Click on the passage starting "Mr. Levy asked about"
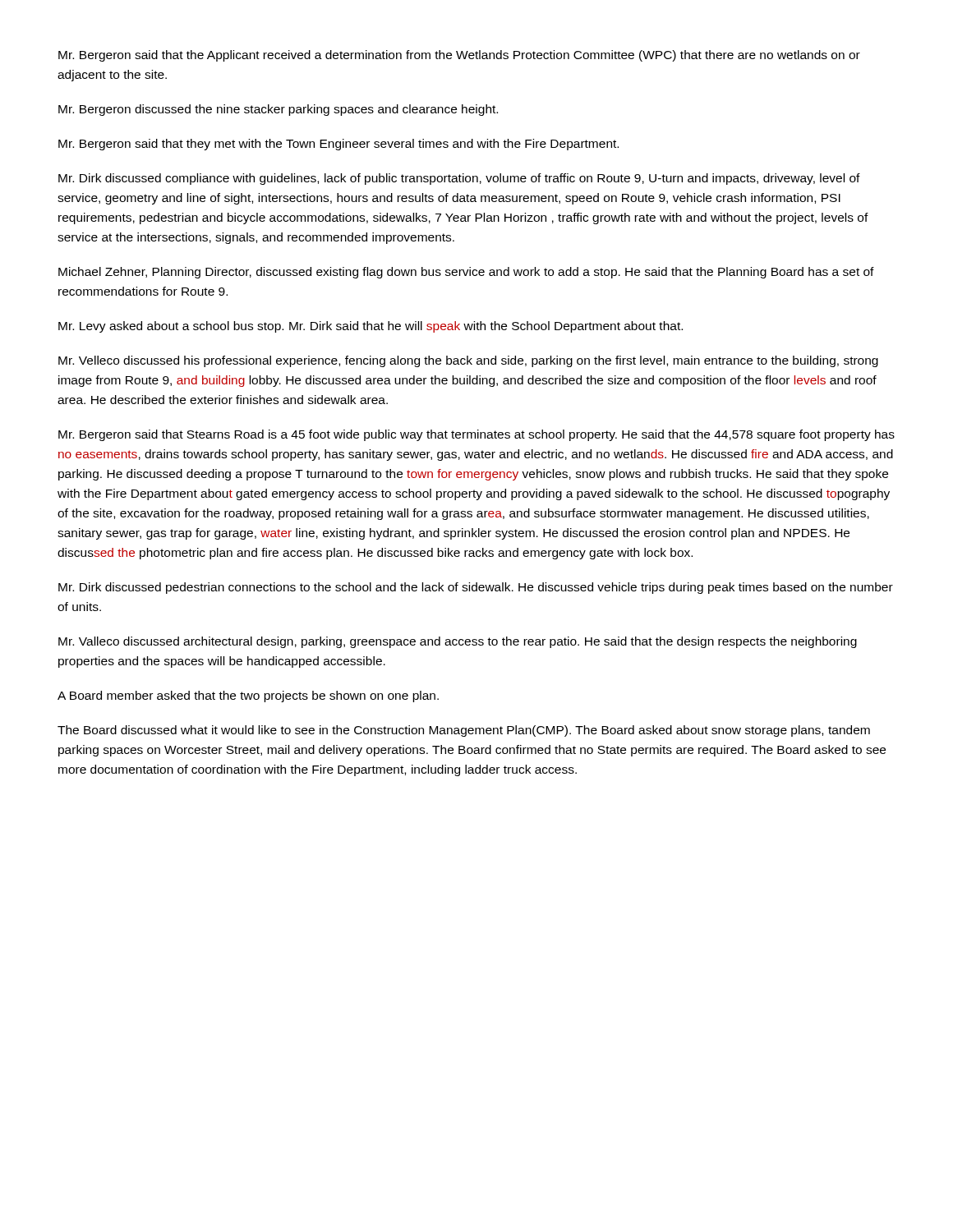953x1232 pixels. (371, 326)
